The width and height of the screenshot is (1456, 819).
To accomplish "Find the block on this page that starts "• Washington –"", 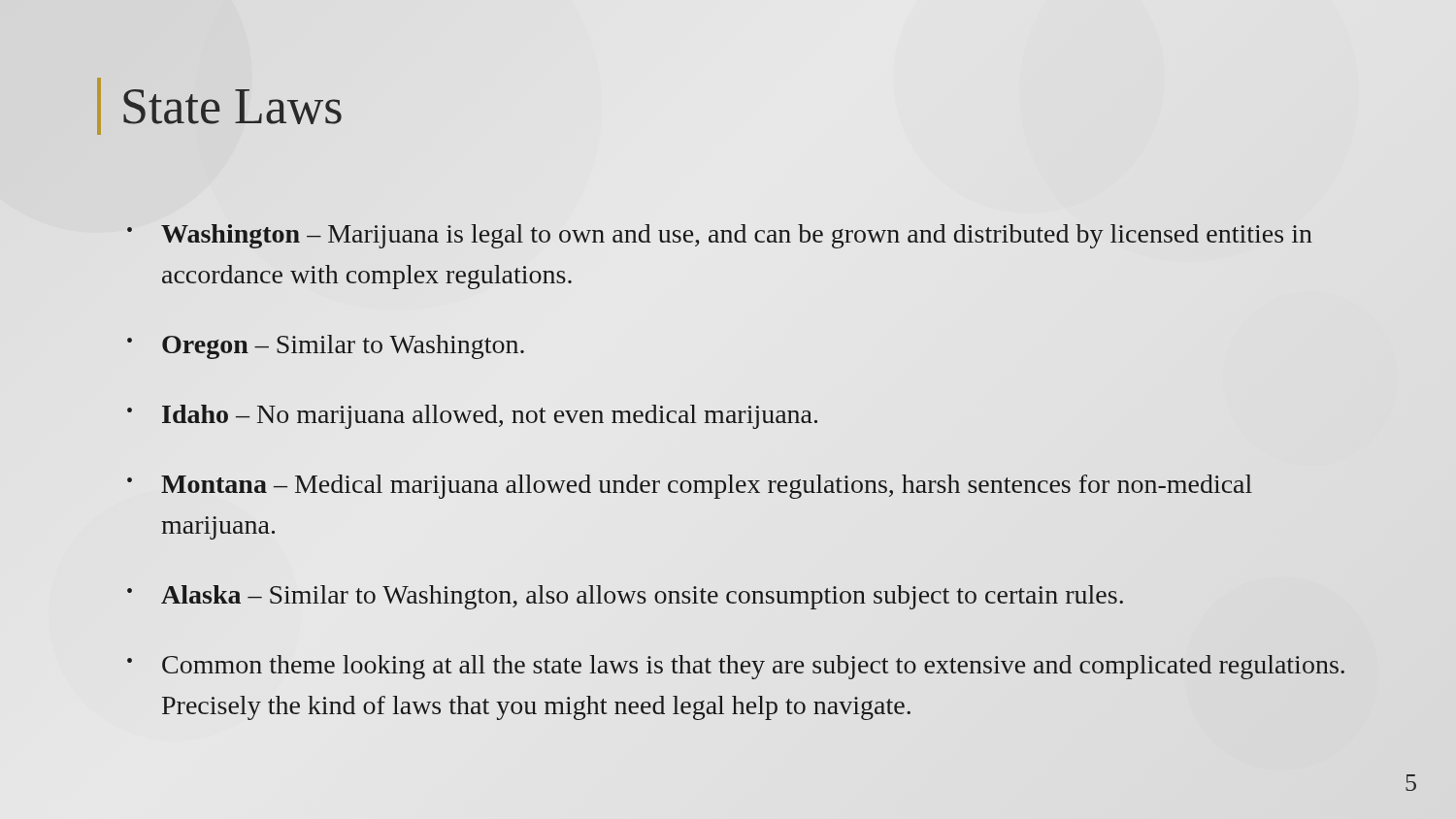I will coord(738,254).
